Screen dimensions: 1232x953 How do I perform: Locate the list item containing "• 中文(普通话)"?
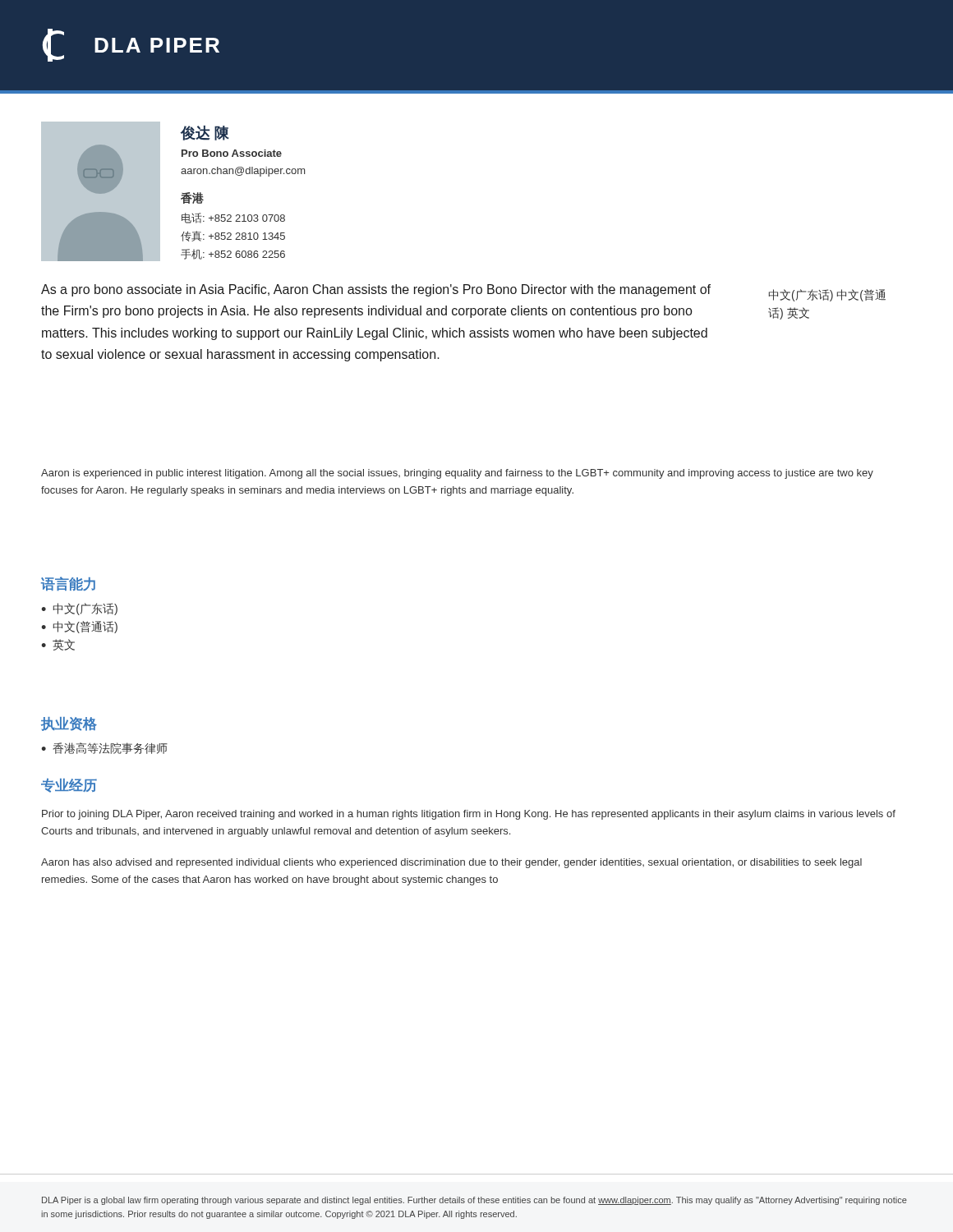tap(80, 627)
